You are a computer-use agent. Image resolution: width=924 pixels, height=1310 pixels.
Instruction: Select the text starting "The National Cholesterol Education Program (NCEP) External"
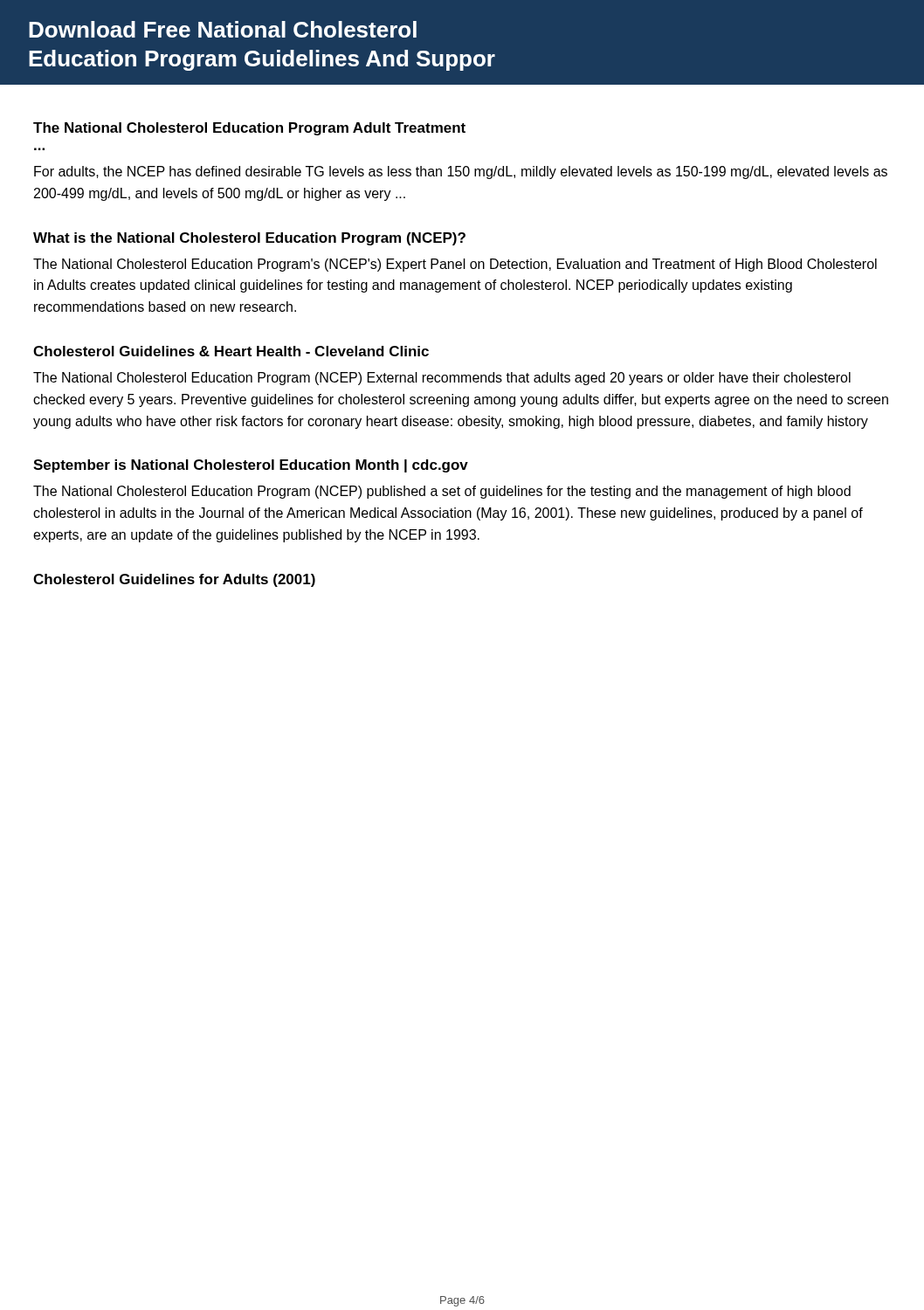[461, 399]
